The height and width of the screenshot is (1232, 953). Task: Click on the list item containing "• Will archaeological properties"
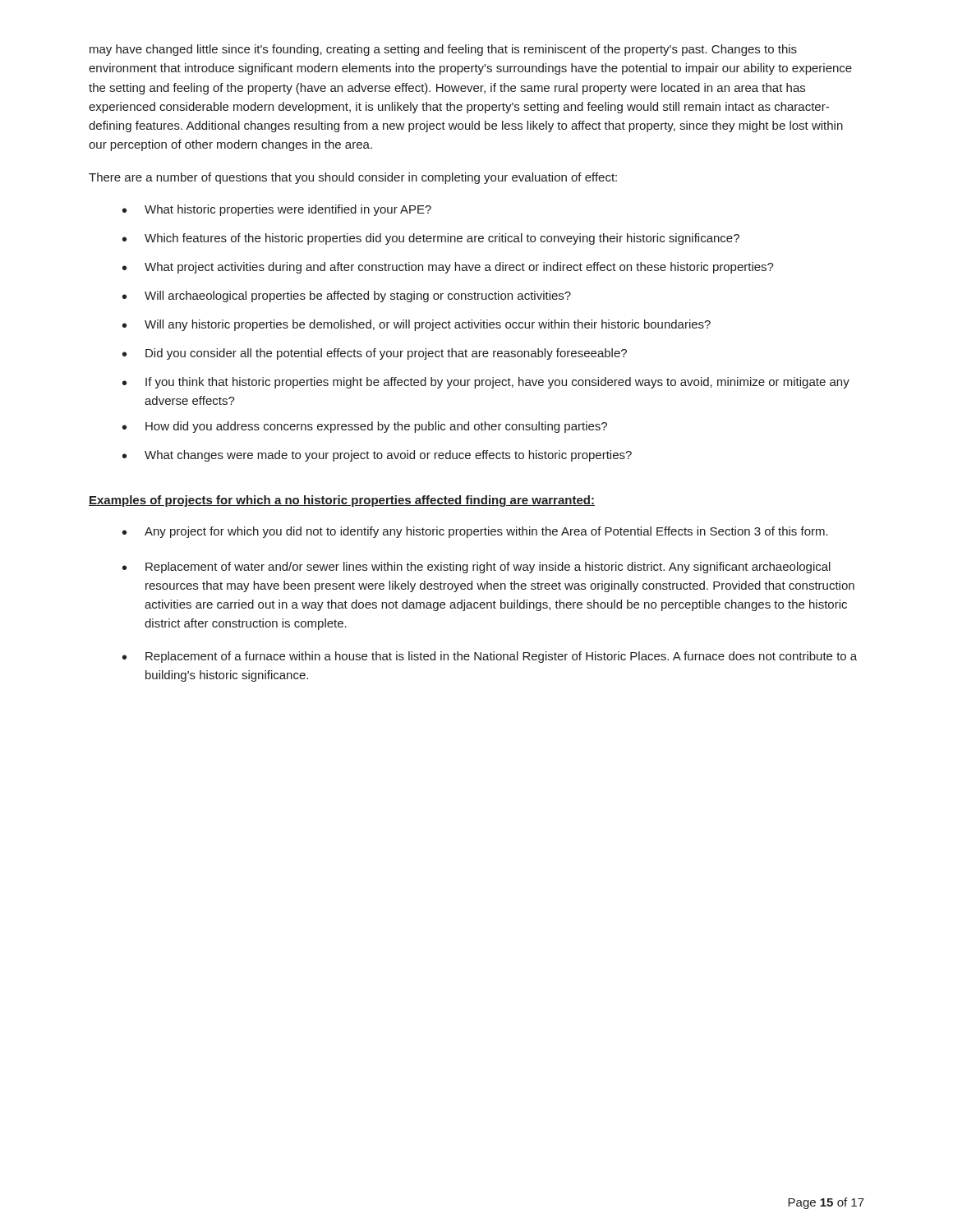493,297
